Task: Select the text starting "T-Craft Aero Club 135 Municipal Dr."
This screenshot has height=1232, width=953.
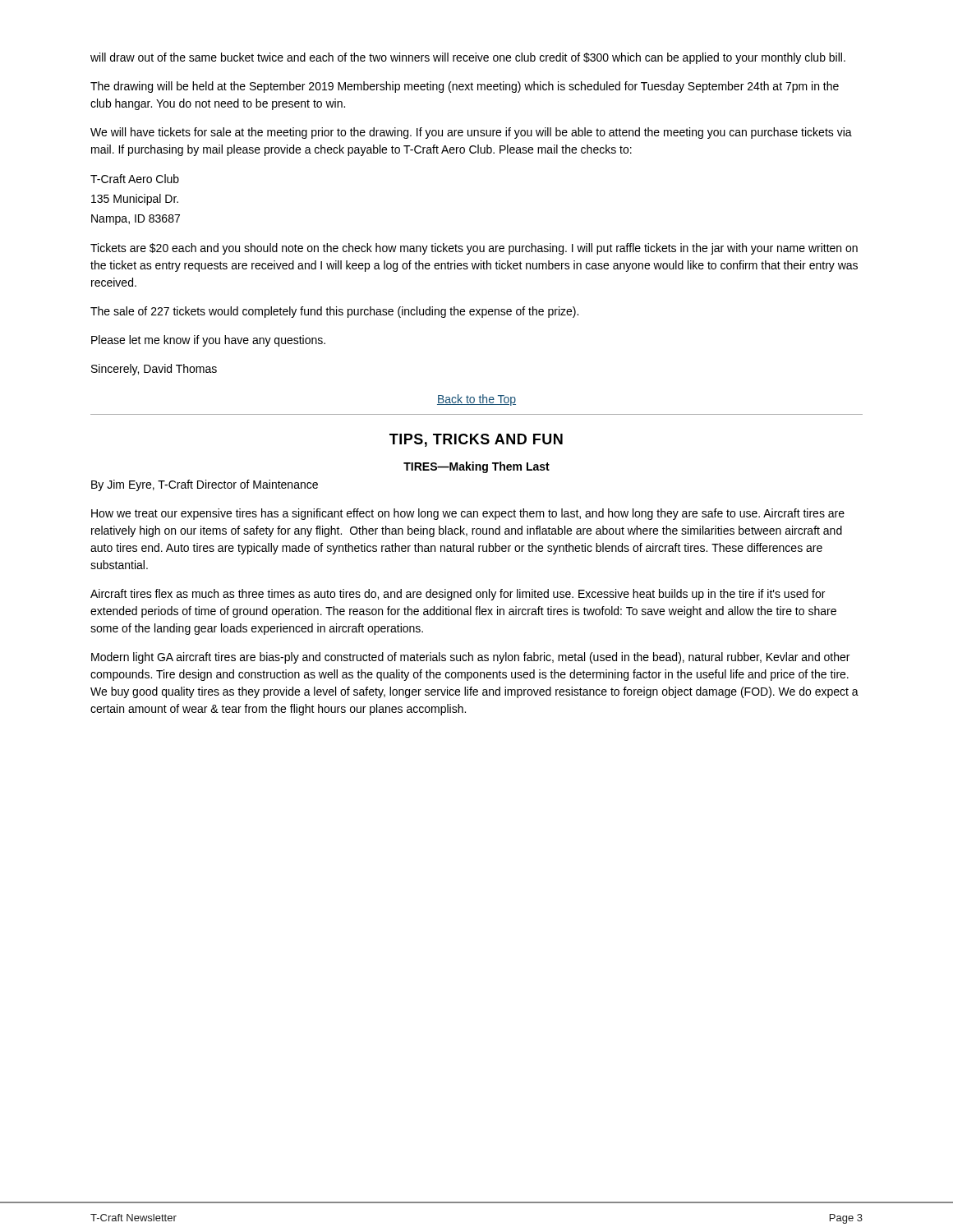Action: click(135, 199)
